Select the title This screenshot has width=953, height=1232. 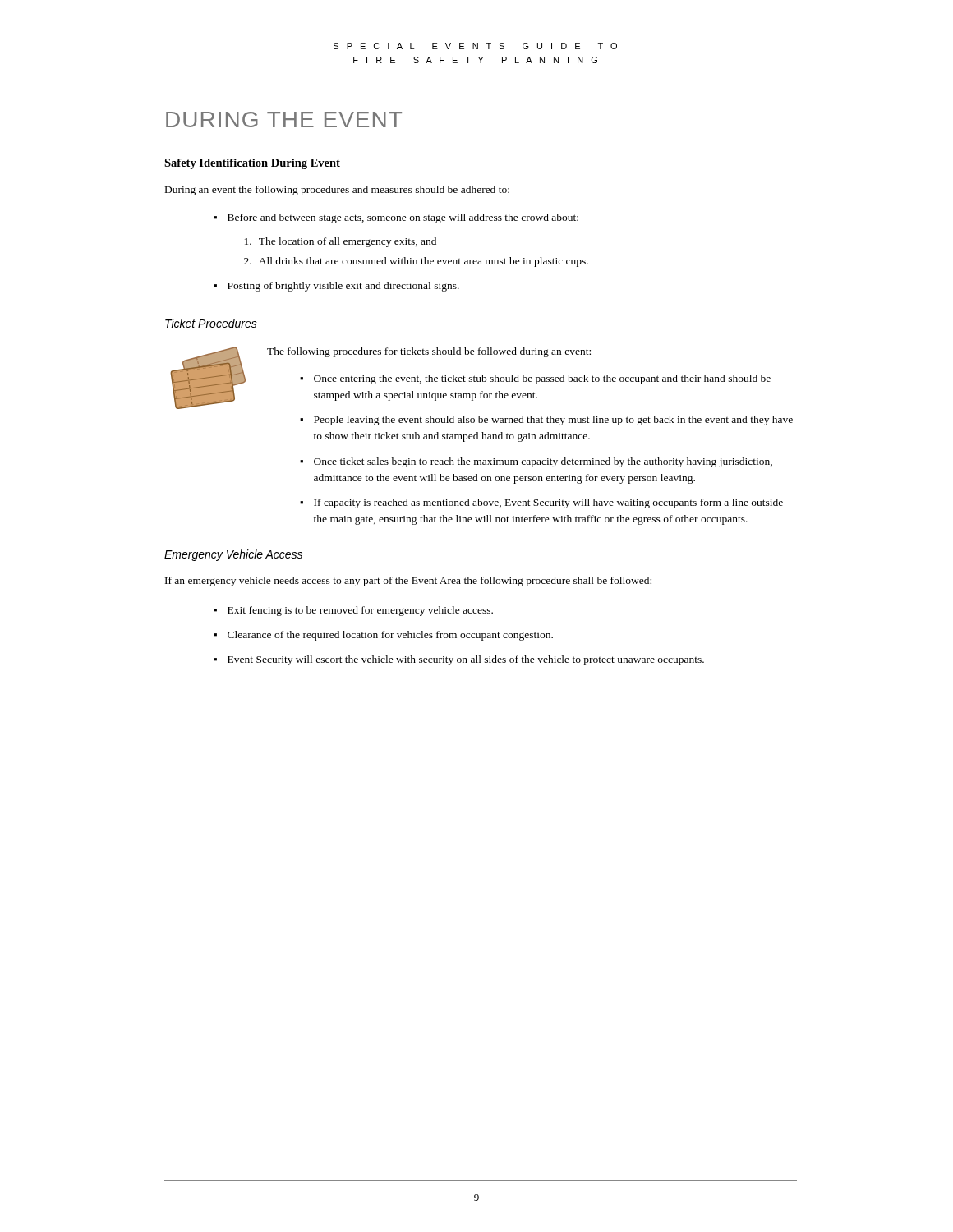[x=481, y=120]
